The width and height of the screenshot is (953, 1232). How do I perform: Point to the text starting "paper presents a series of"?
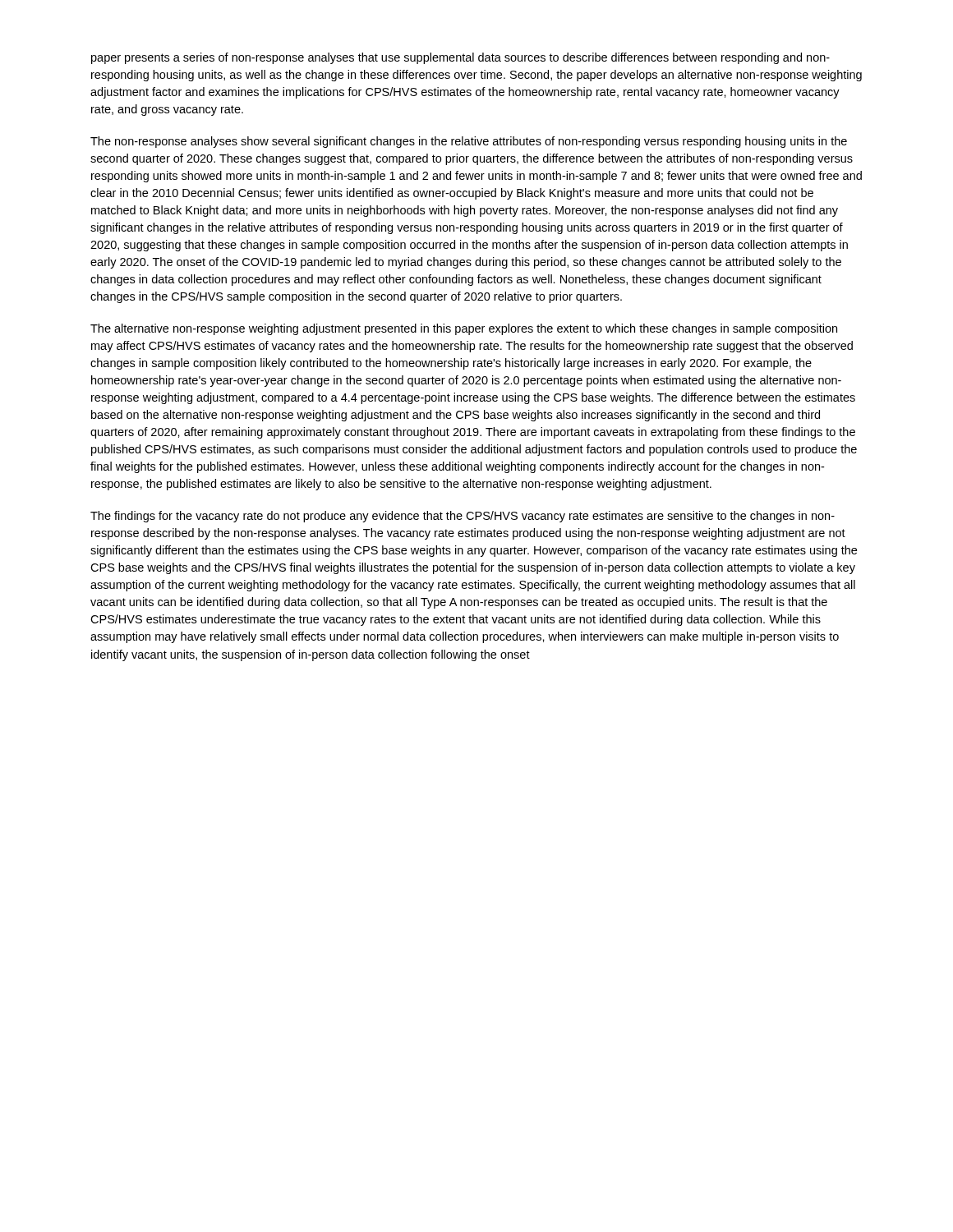pyautogui.click(x=476, y=83)
